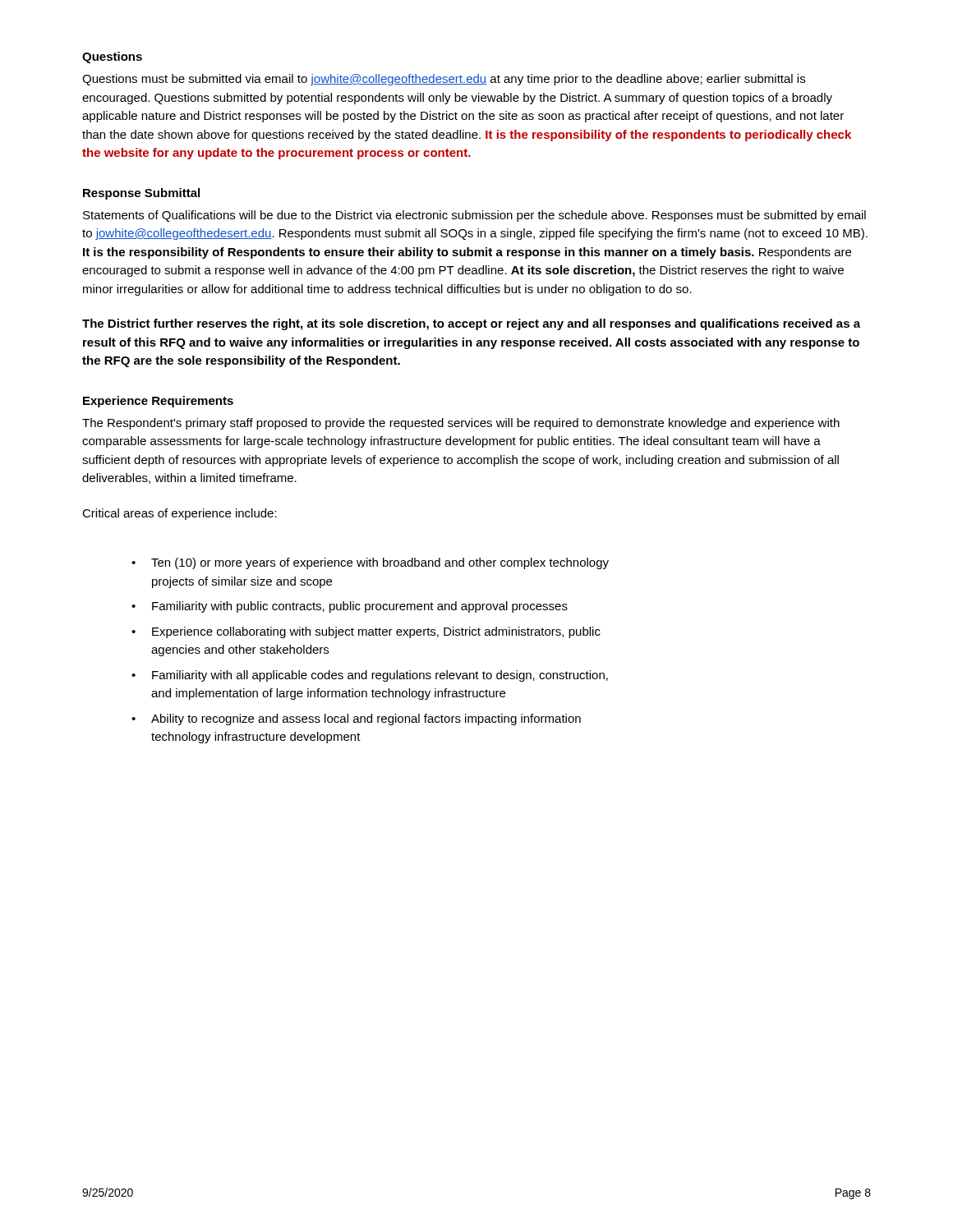953x1232 pixels.
Task: Select the list item with the text "• Familiarity with public contracts, public"
Action: tap(350, 606)
